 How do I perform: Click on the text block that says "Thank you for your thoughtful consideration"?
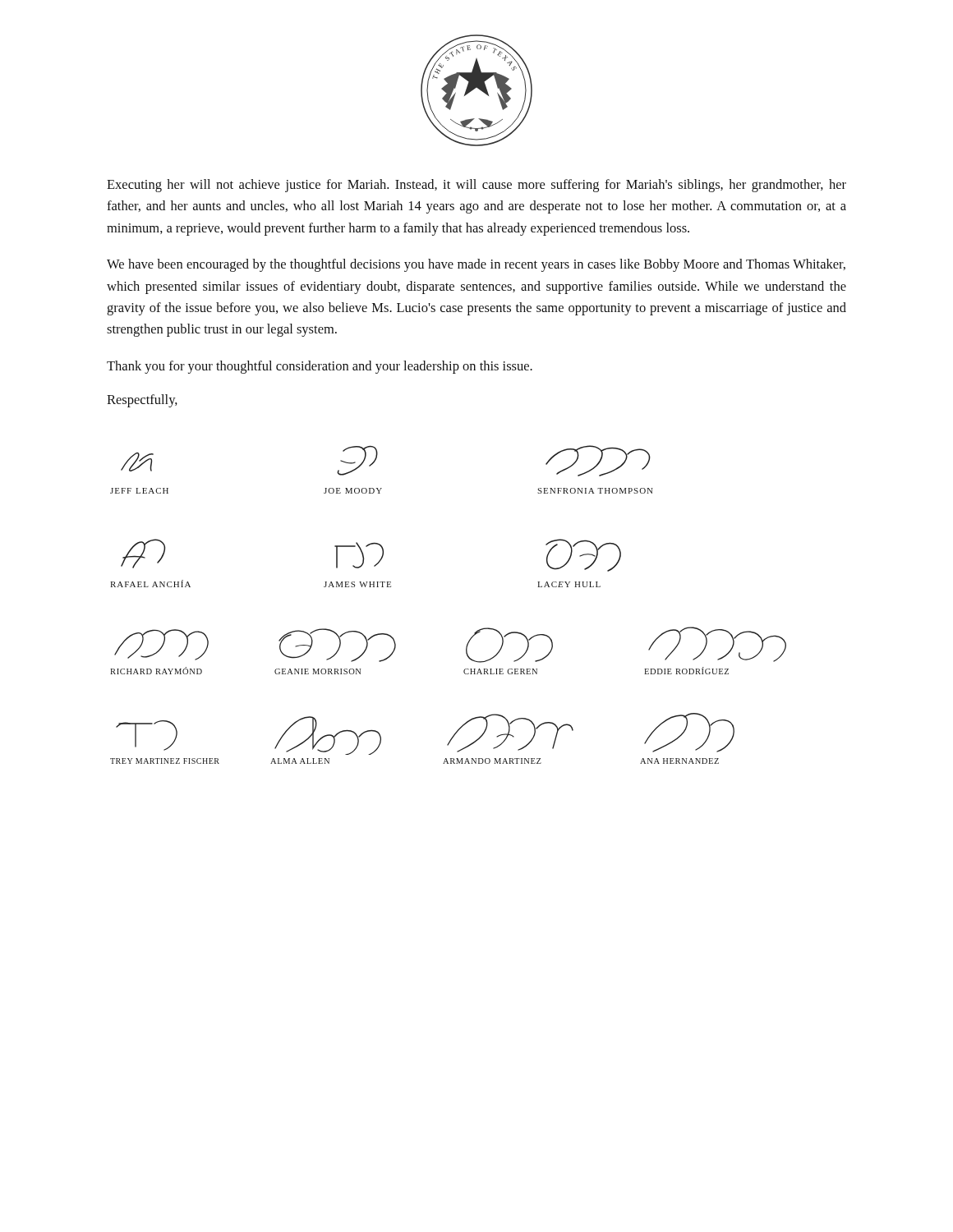click(x=320, y=366)
